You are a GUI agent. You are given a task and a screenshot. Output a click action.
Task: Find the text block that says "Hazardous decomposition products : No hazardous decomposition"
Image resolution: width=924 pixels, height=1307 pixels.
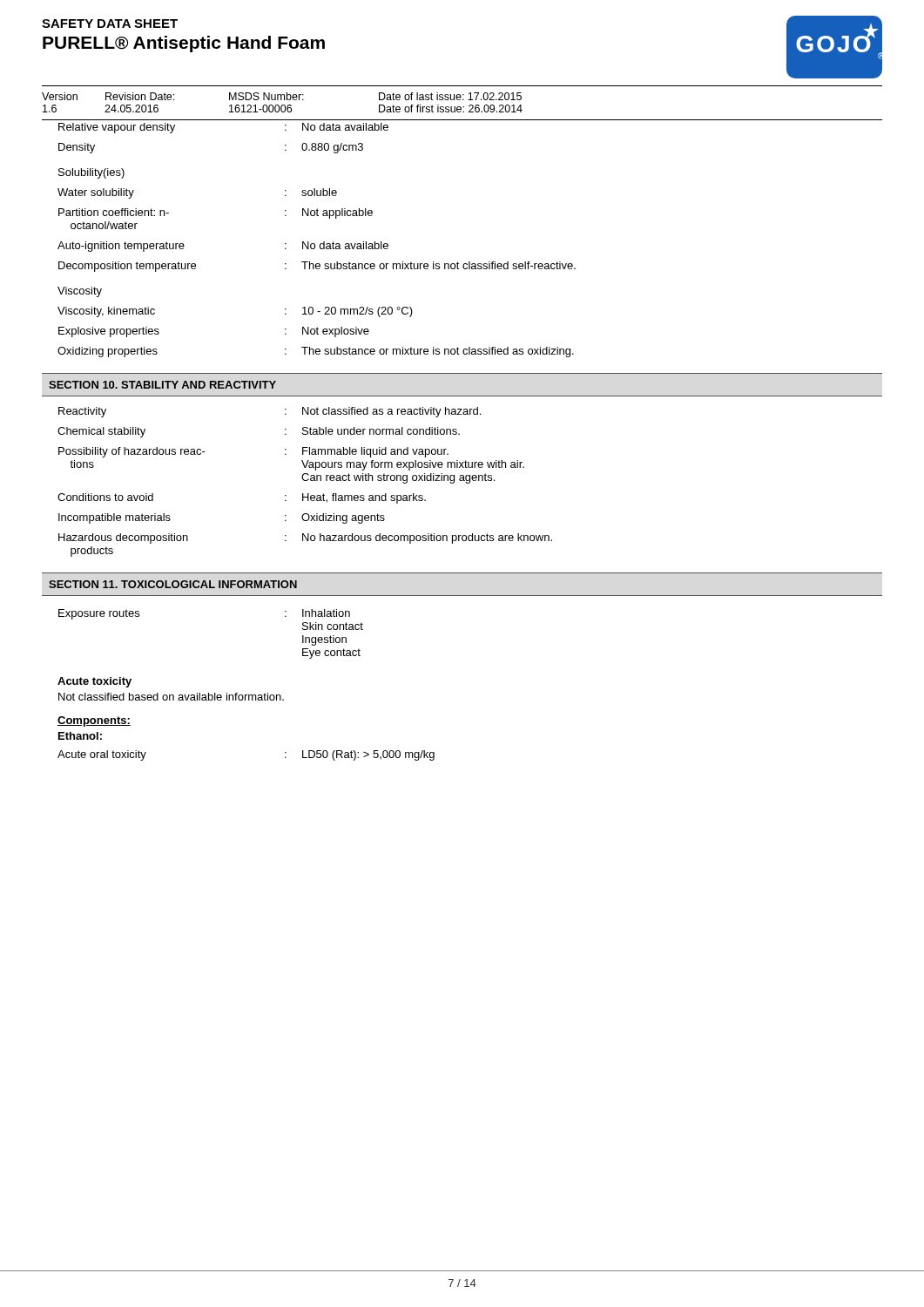pos(462,544)
